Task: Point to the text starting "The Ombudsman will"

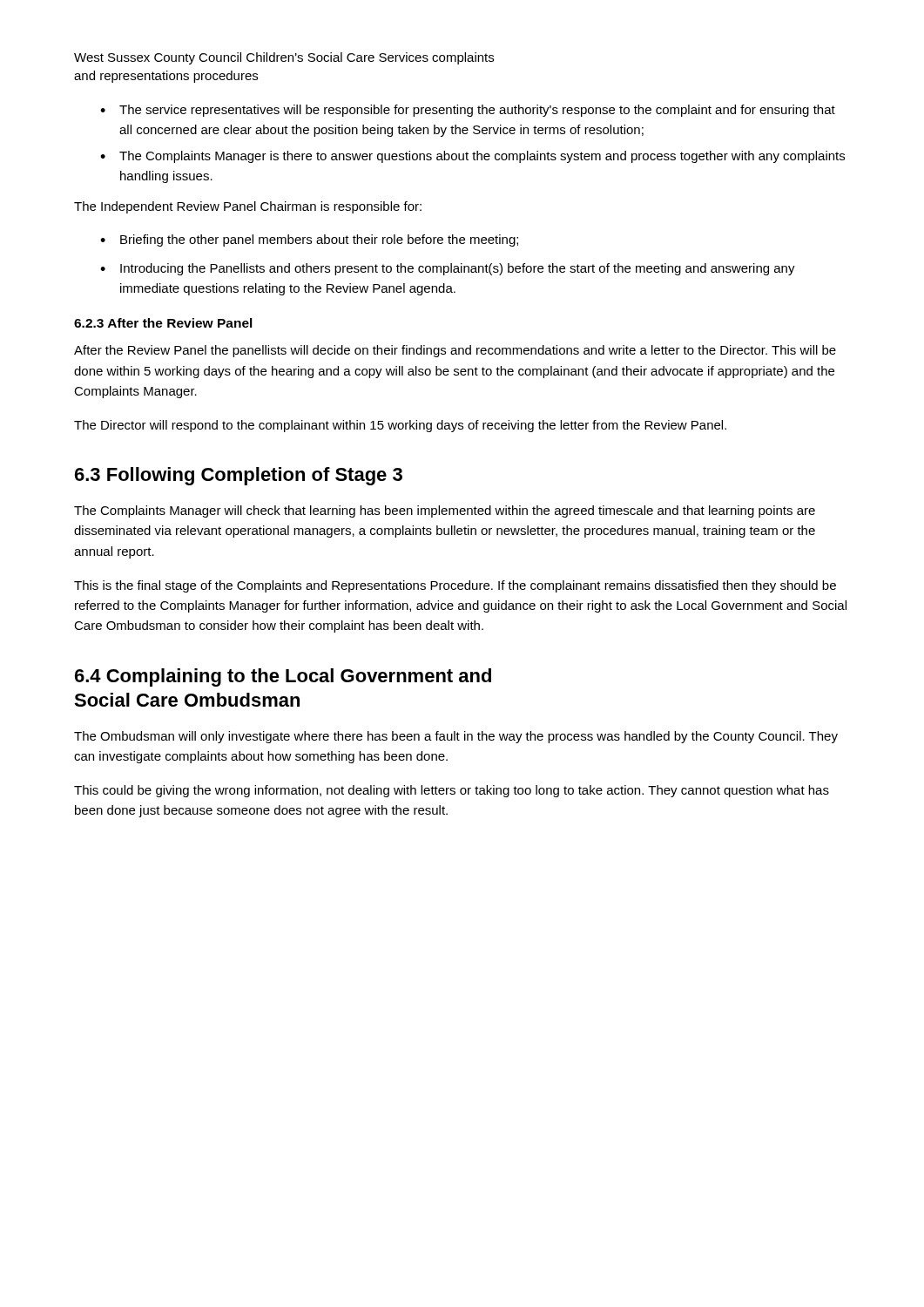Action: point(456,746)
